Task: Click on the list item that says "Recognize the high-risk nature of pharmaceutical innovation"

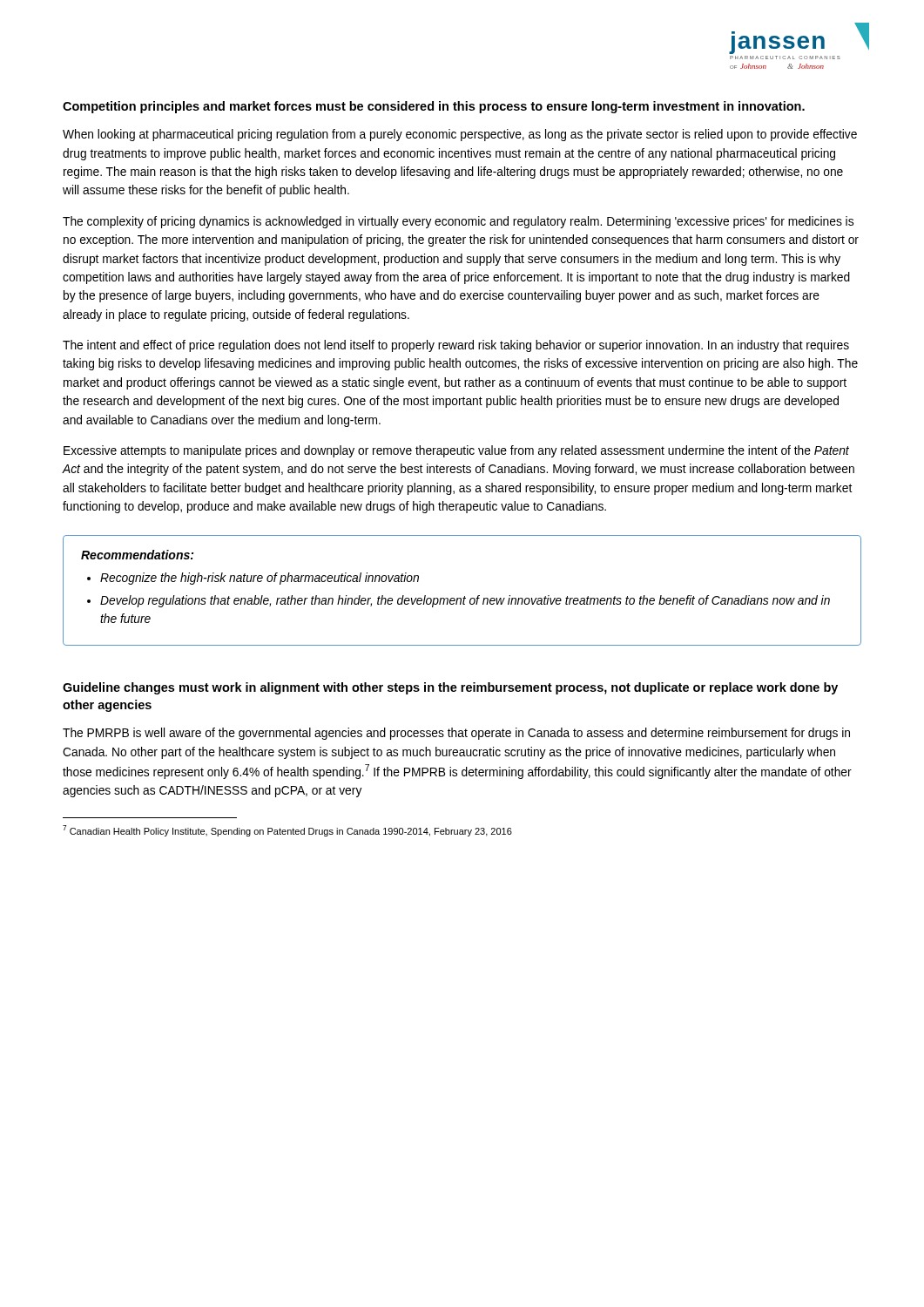Action: click(260, 578)
